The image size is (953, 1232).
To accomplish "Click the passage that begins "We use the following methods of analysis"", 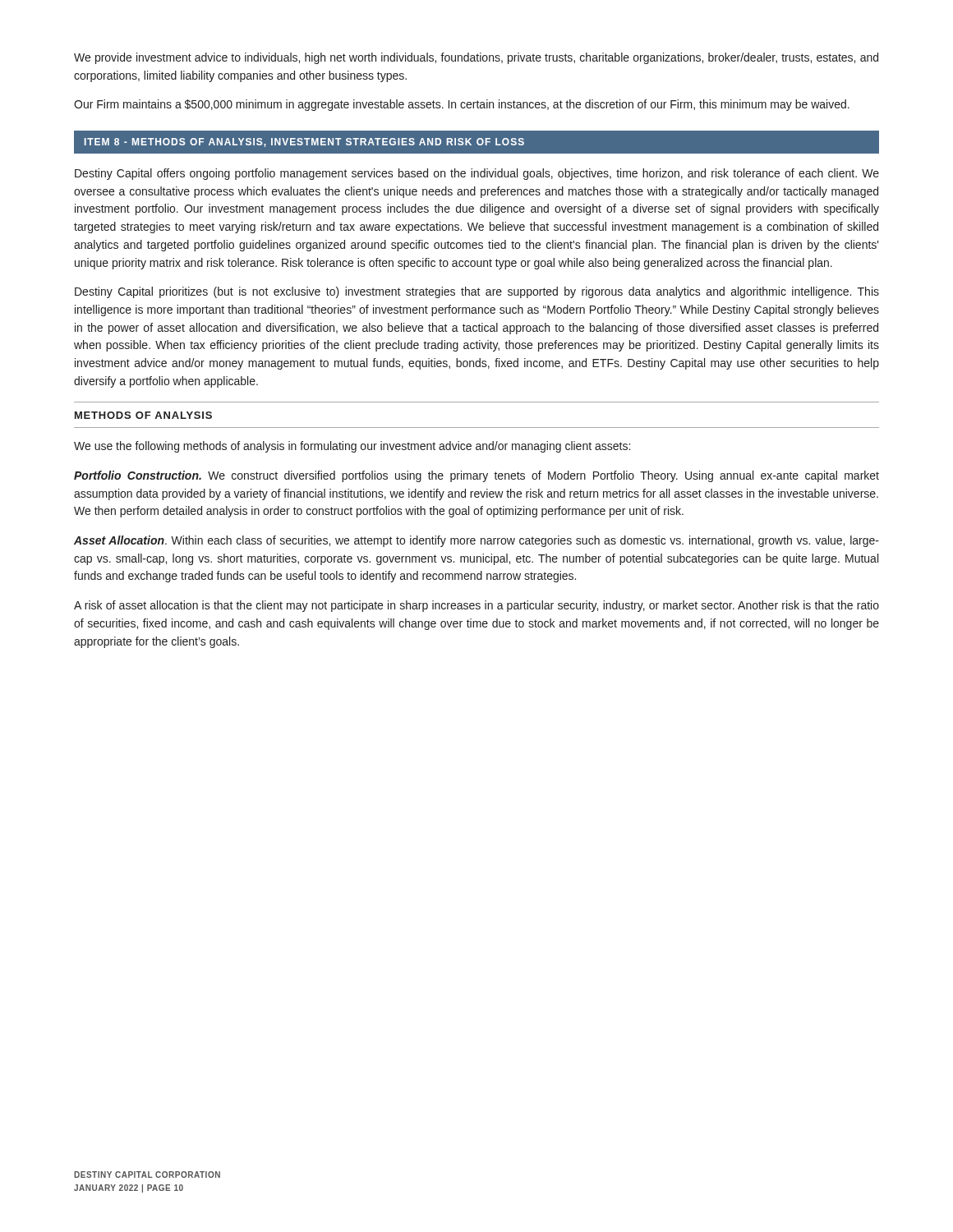I will (476, 447).
